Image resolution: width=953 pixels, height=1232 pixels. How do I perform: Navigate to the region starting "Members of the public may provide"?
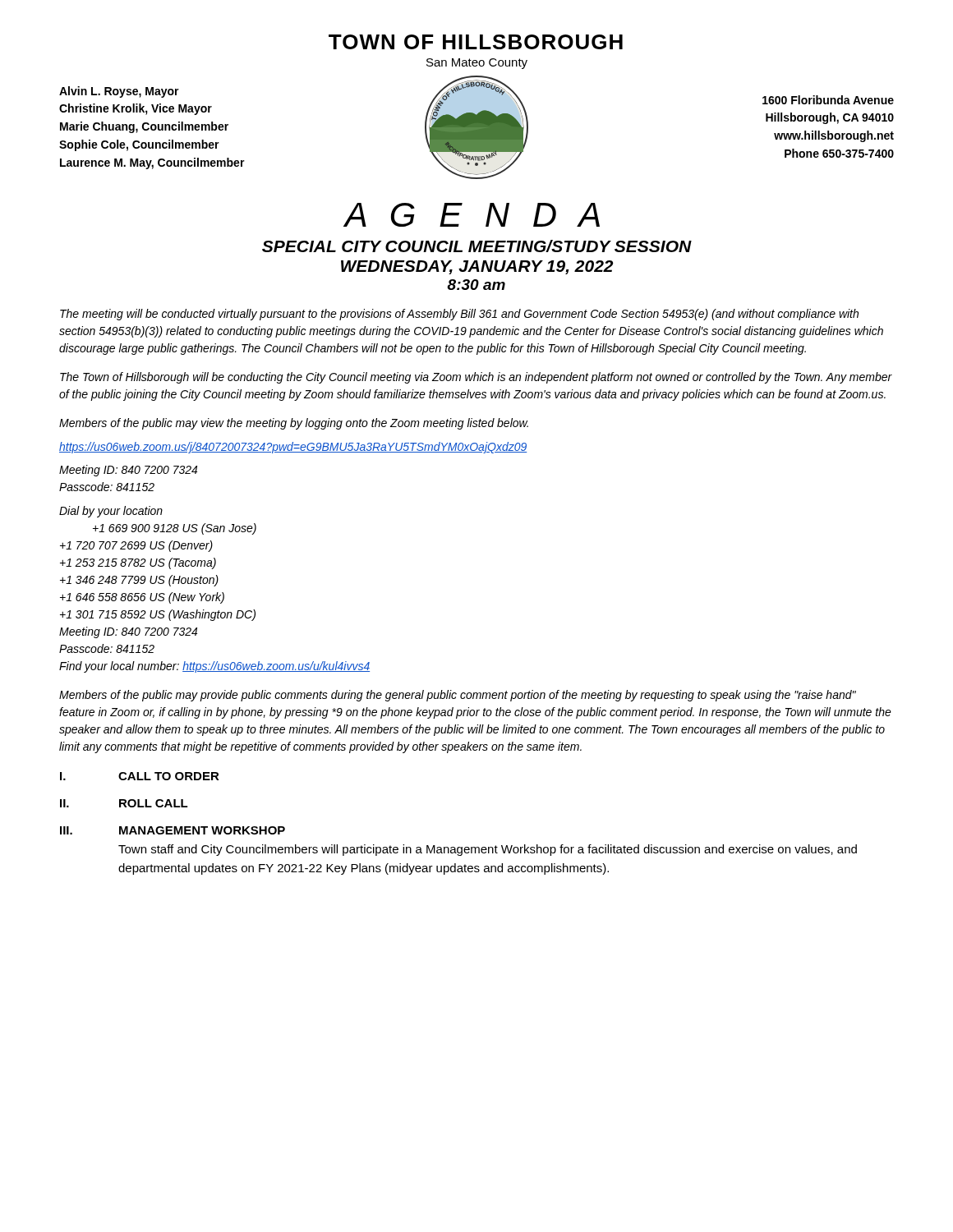coord(475,721)
